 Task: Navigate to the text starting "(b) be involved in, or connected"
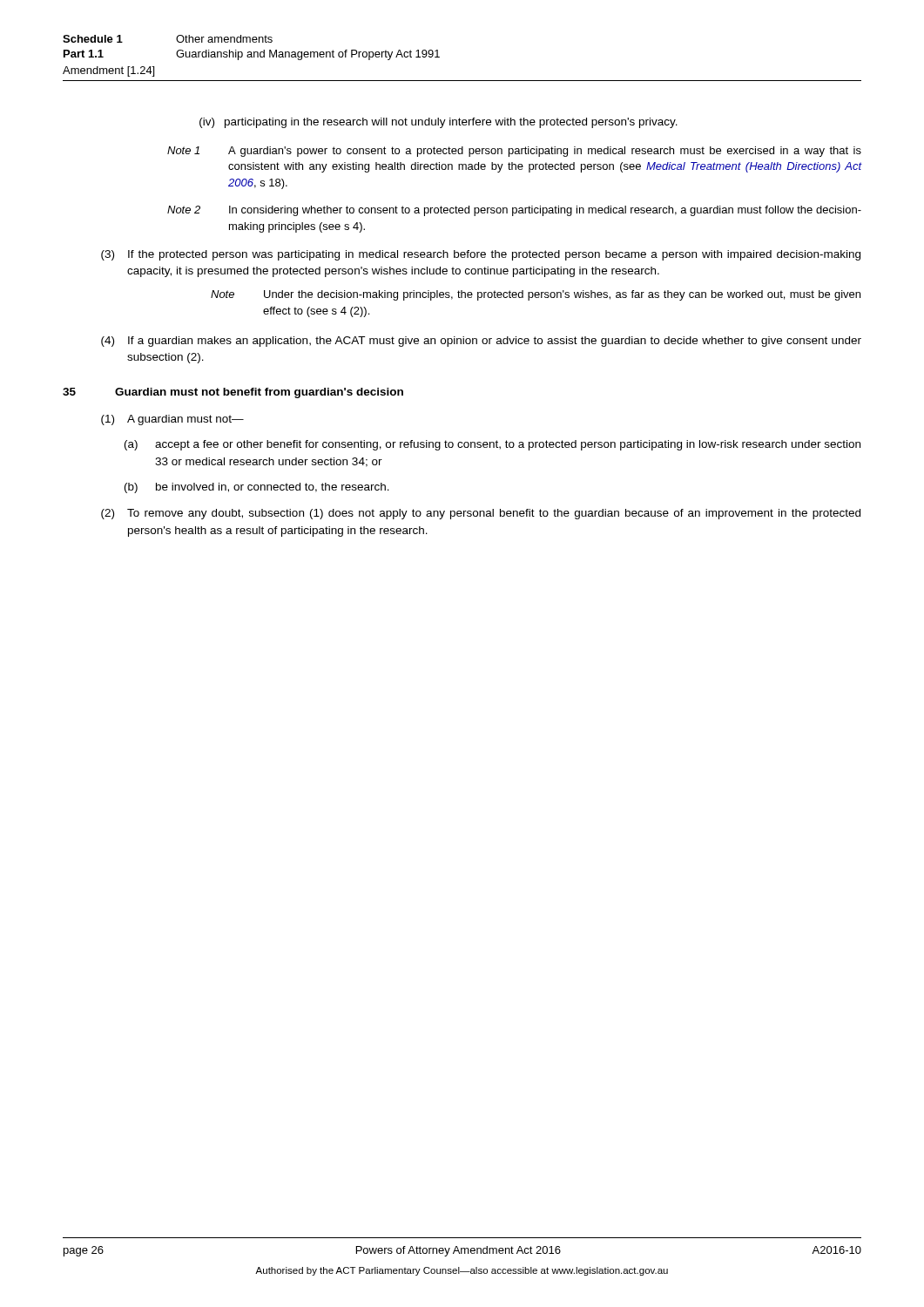coord(257,488)
